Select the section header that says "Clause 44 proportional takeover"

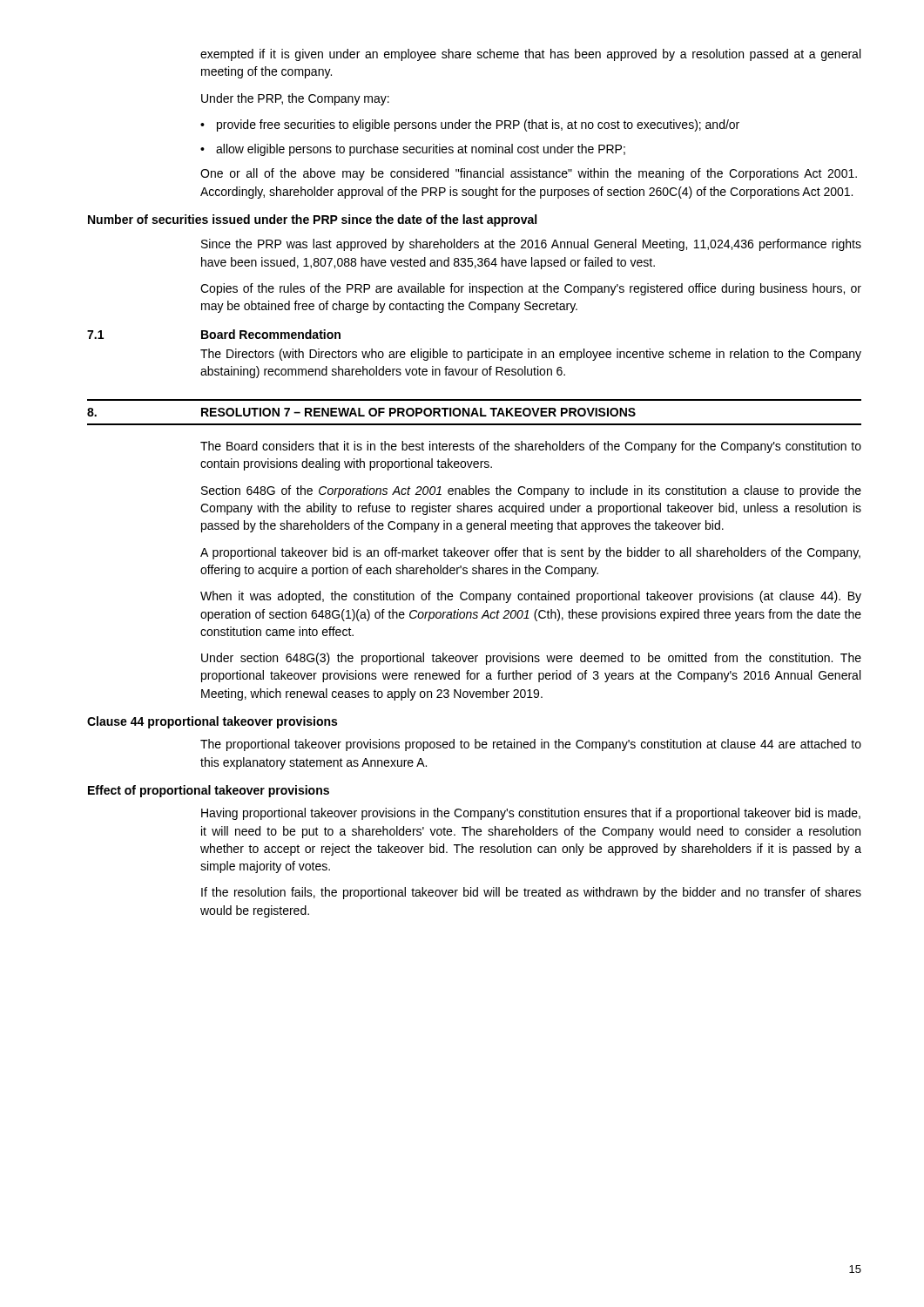[x=212, y=722]
